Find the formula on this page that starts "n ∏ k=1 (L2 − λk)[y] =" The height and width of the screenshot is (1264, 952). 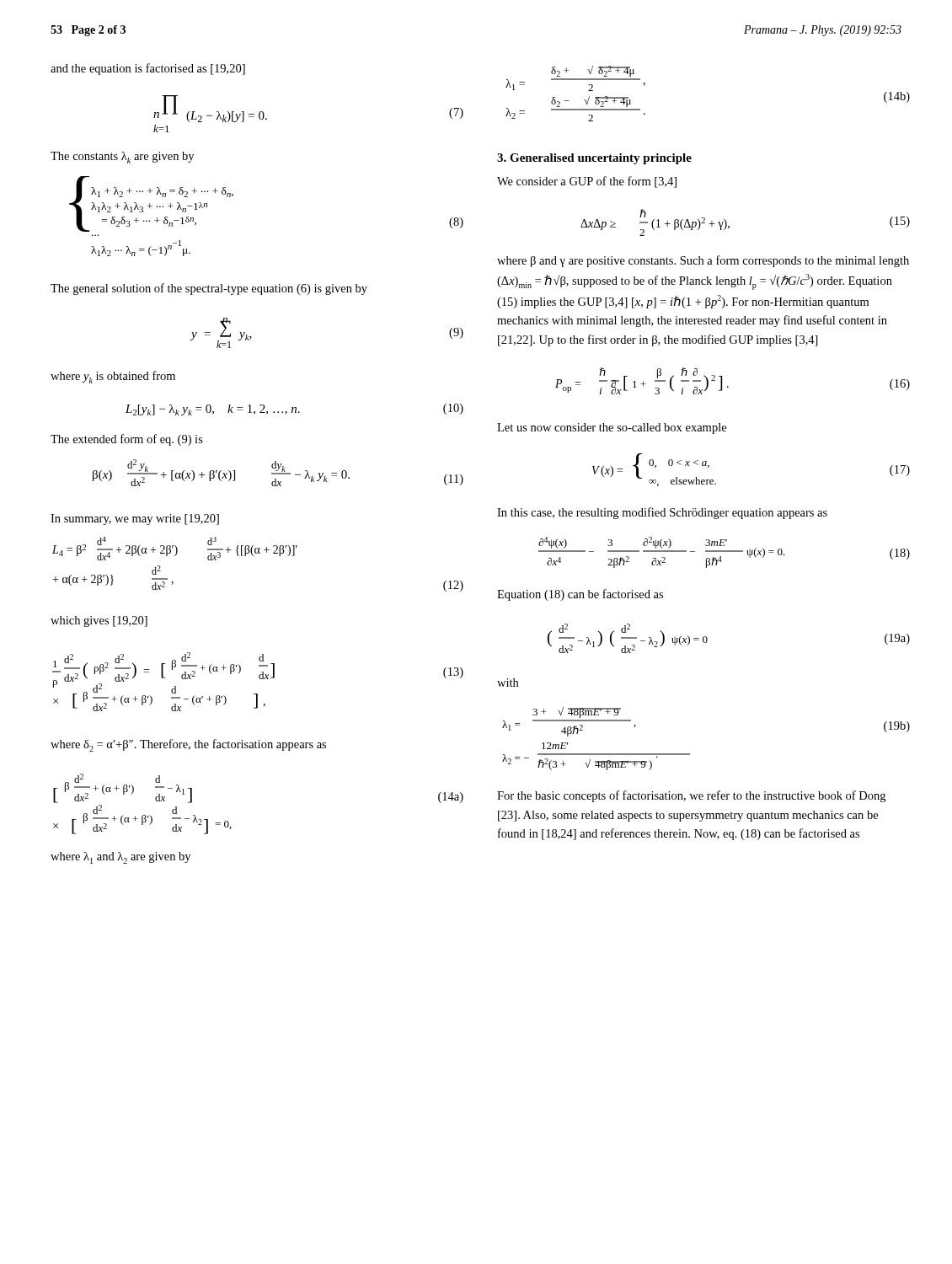point(257,112)
